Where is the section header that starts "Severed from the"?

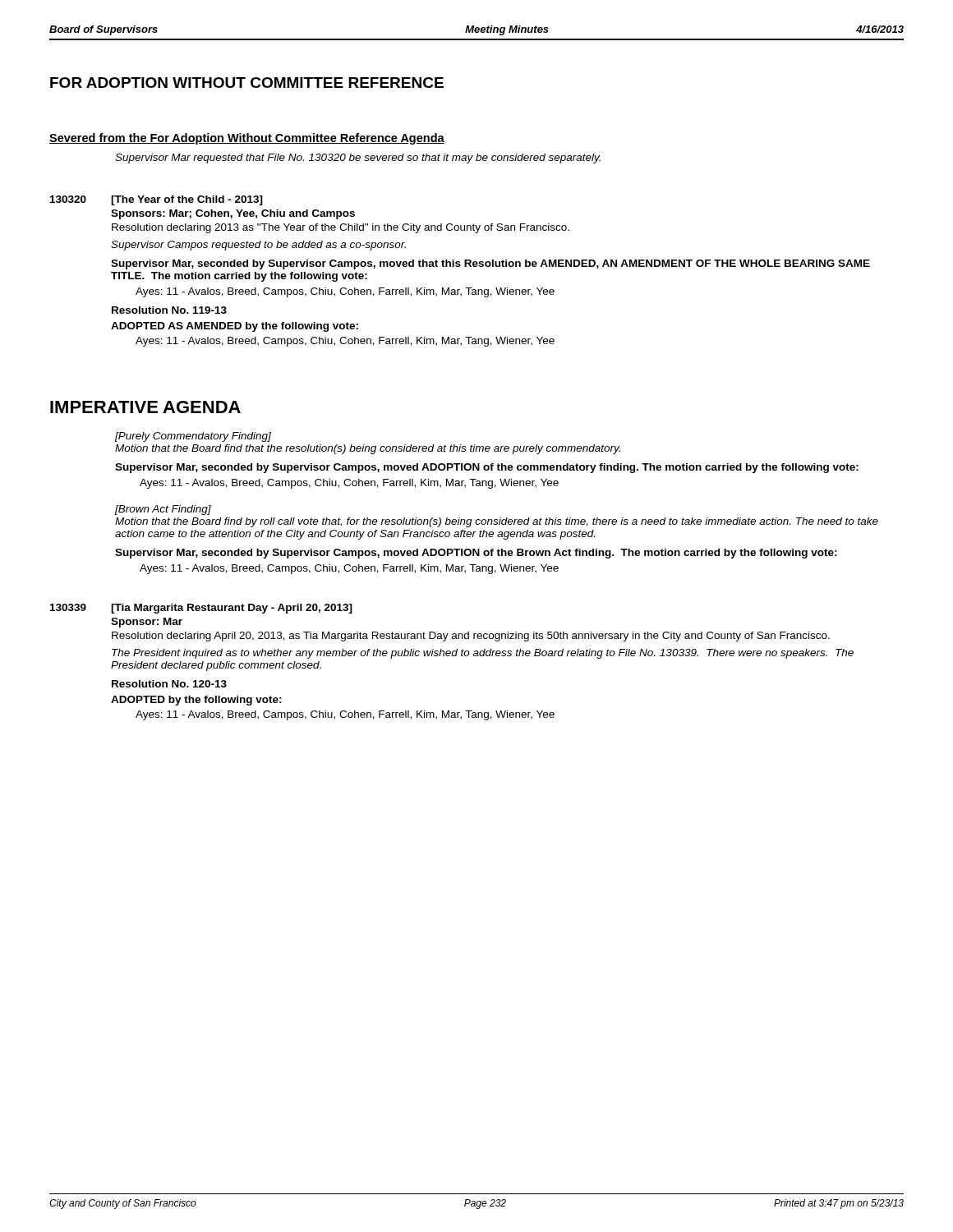coord(247,138)
